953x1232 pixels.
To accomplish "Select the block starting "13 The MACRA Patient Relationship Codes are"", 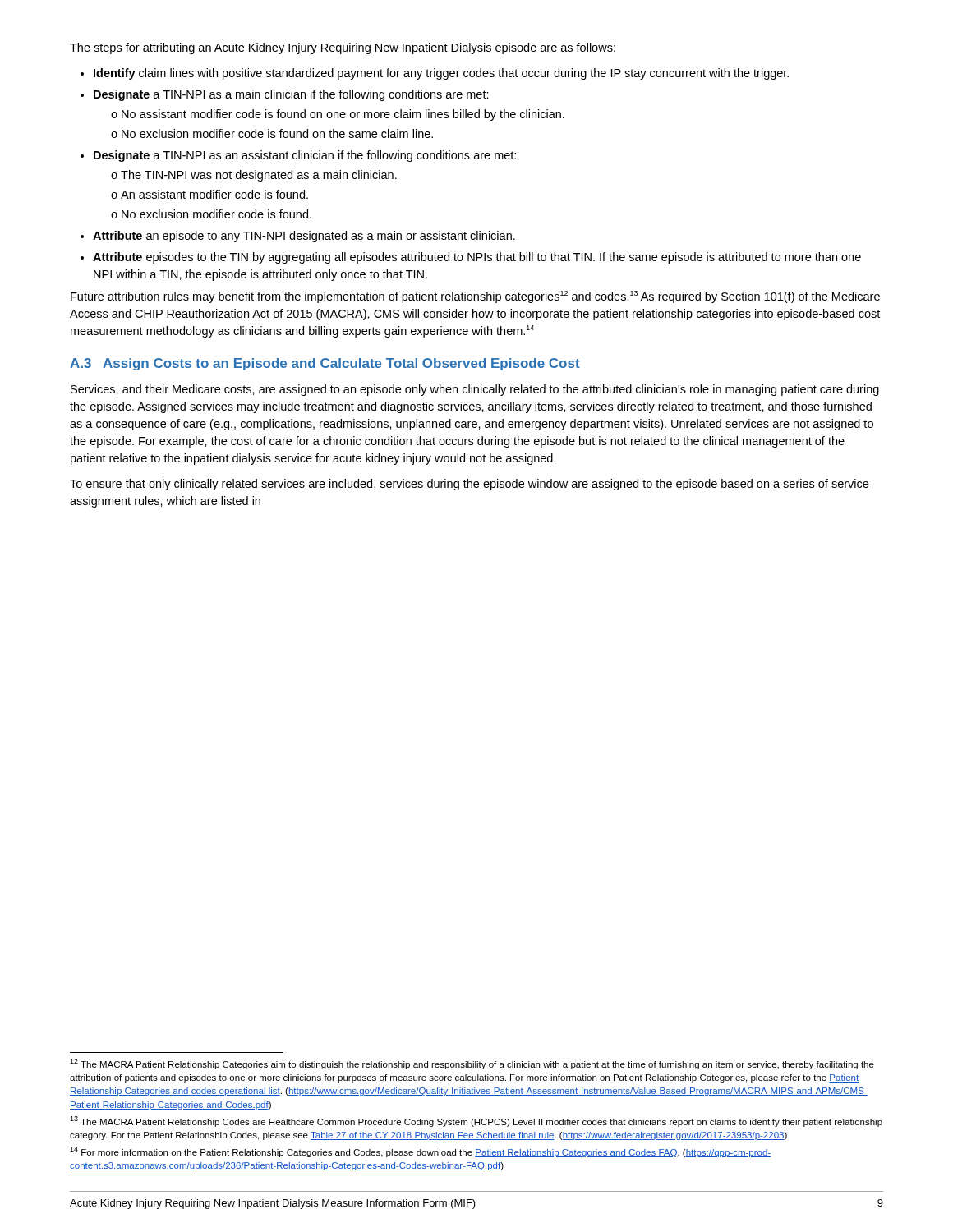I will pyautogui.click(x=476, y=1127).
